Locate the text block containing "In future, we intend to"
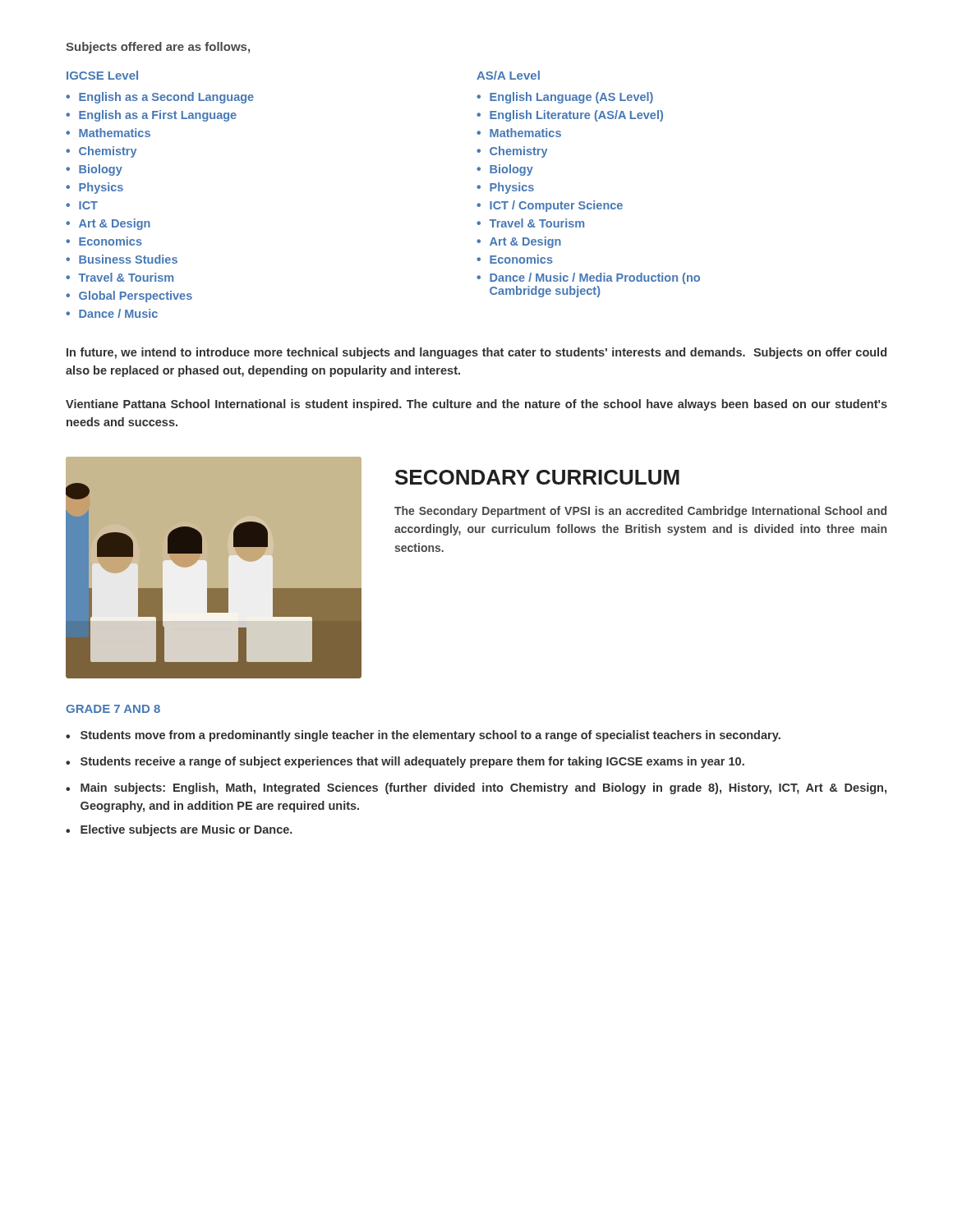 [x=476, y=362]
